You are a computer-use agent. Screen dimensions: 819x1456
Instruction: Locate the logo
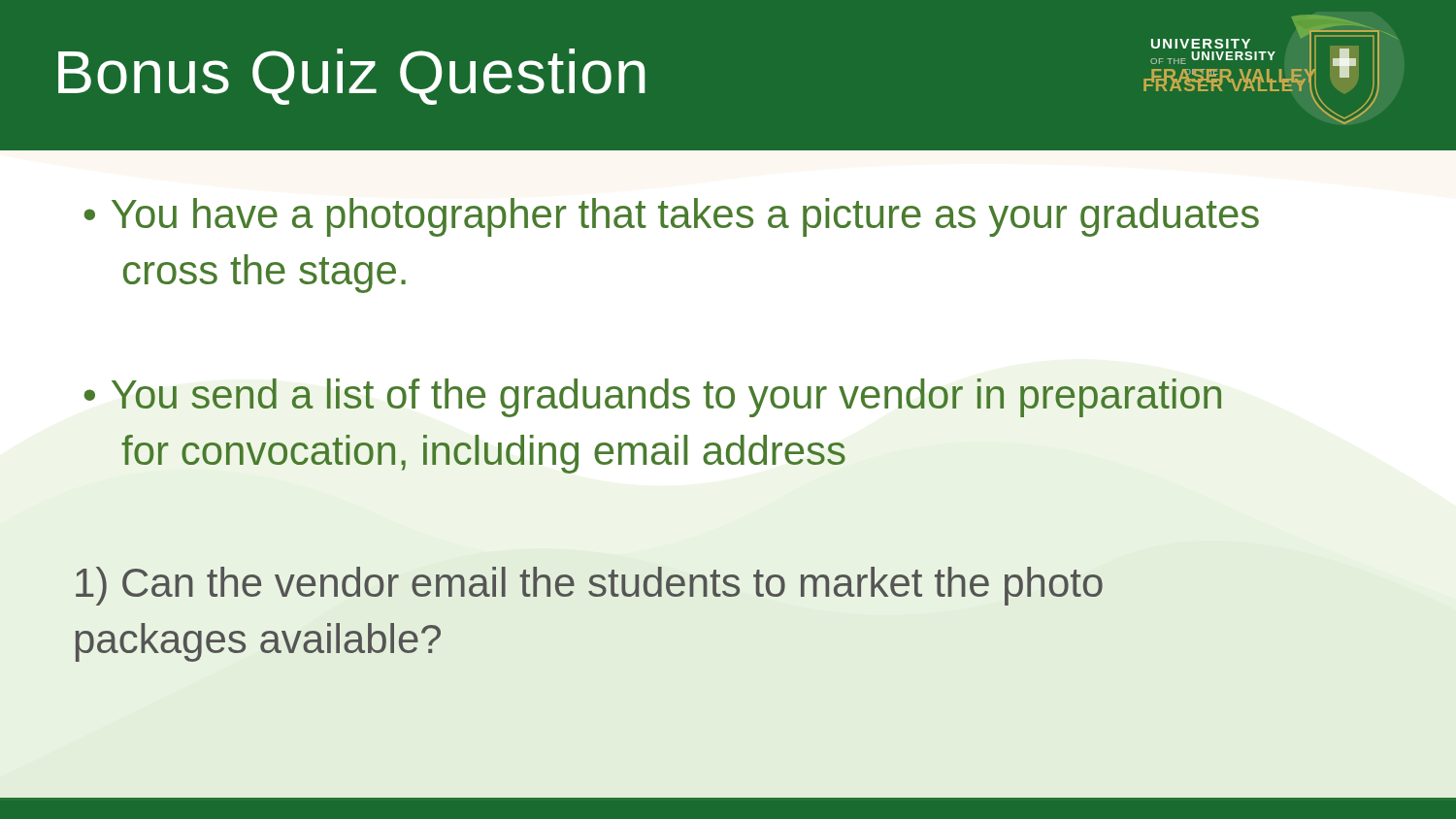click(x=1276, y=75)
